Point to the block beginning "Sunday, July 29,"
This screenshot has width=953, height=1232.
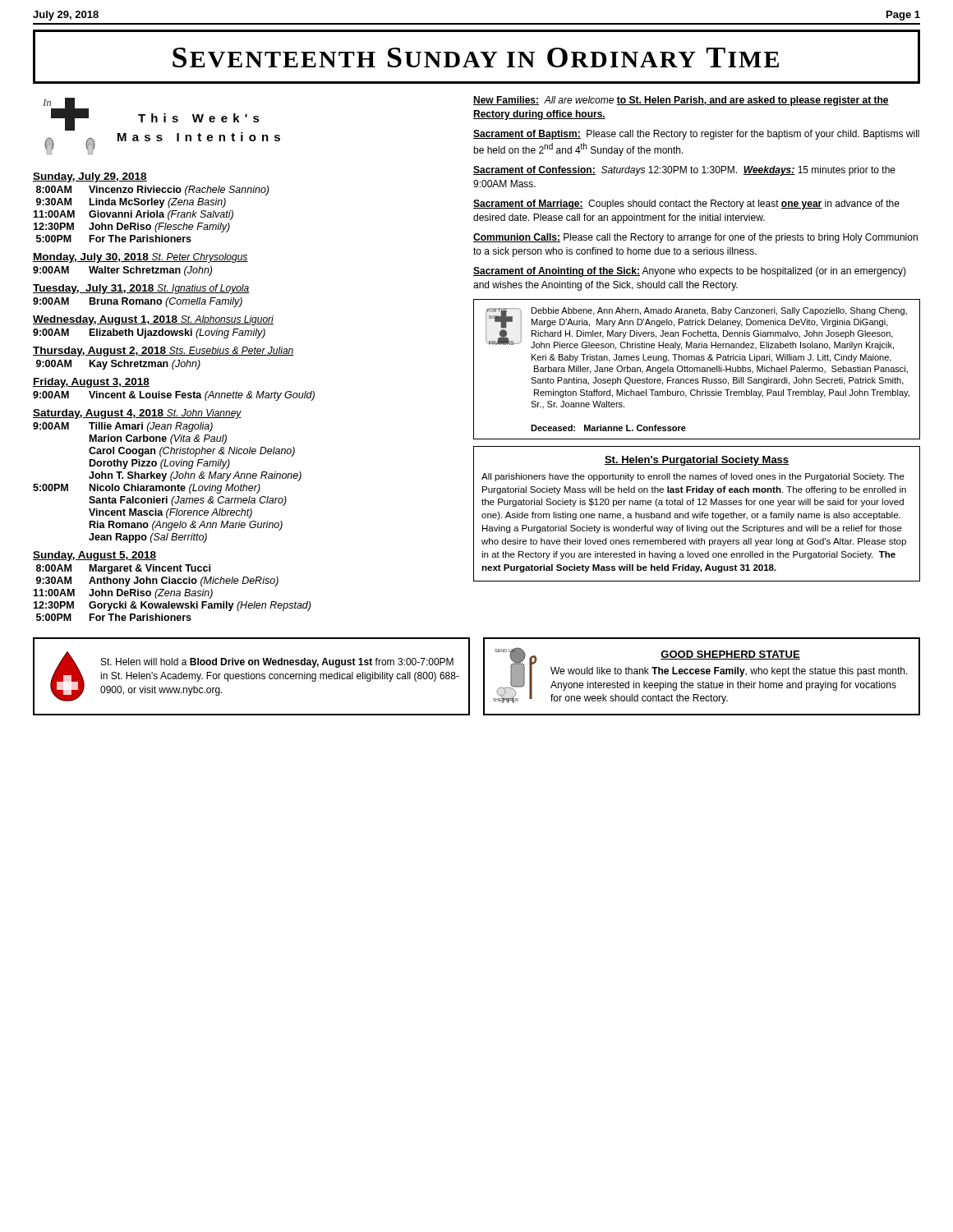click(x=90, y=177)
